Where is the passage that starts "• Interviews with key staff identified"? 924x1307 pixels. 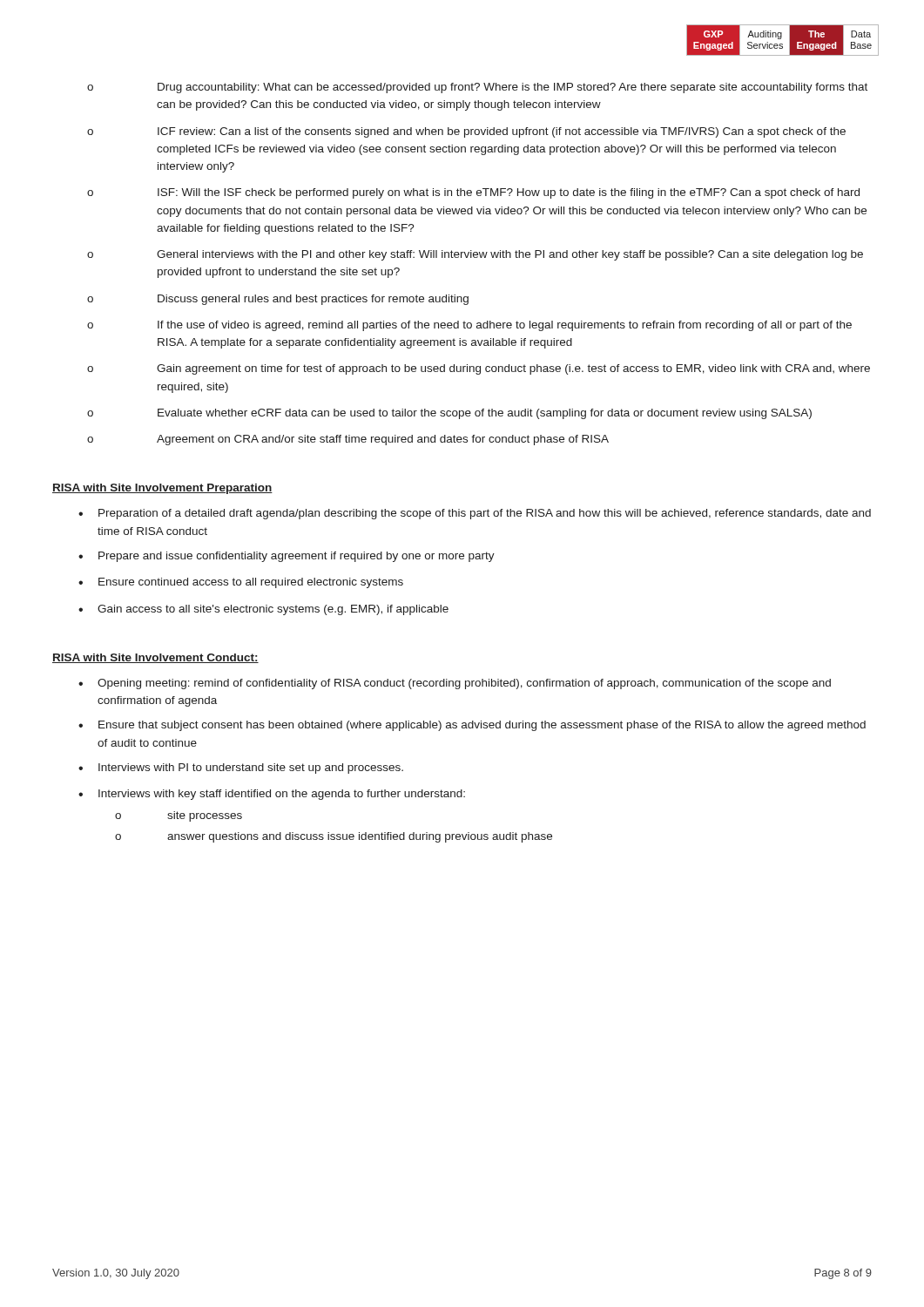[272, 795]
